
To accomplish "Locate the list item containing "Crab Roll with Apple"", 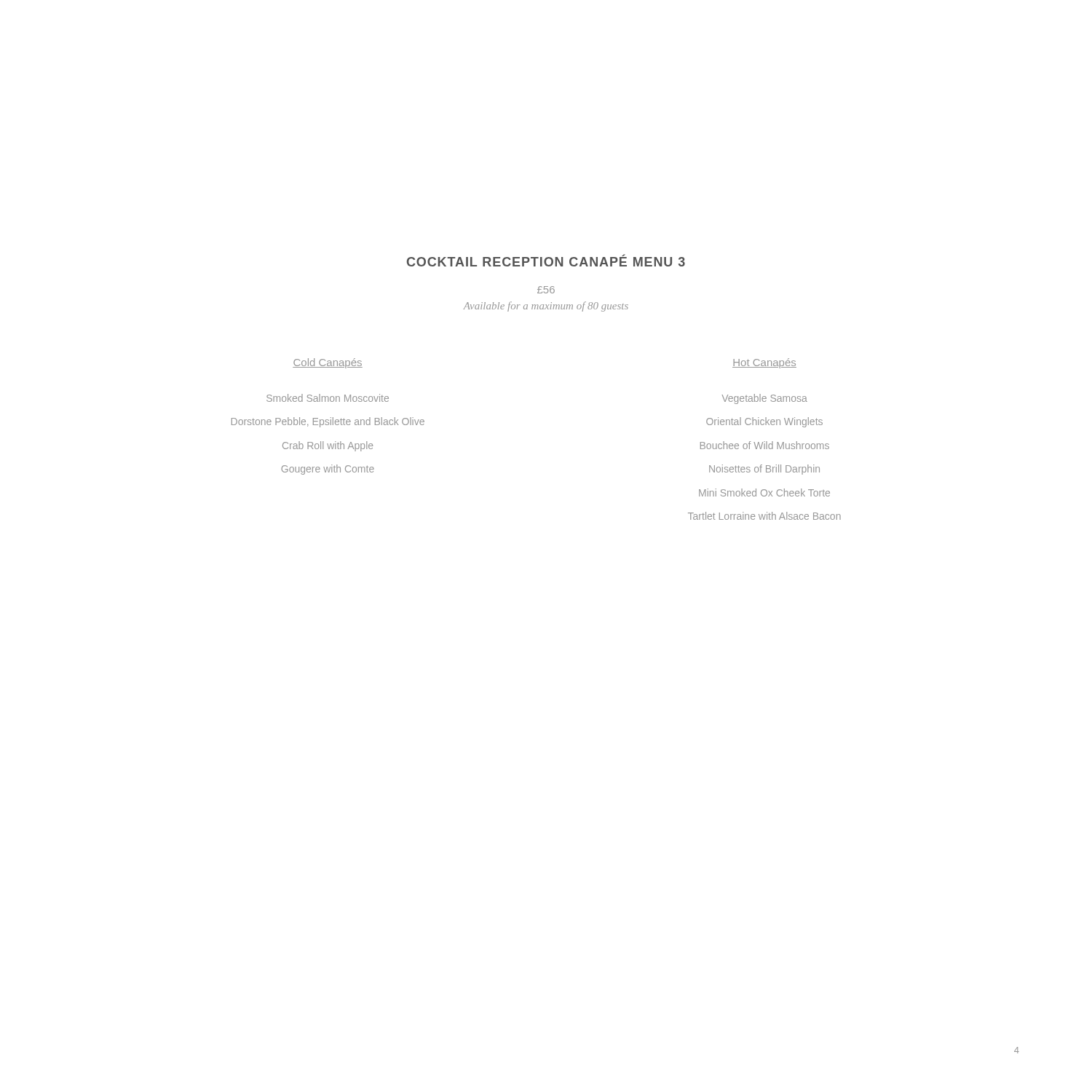I will (x=328, y=445).
